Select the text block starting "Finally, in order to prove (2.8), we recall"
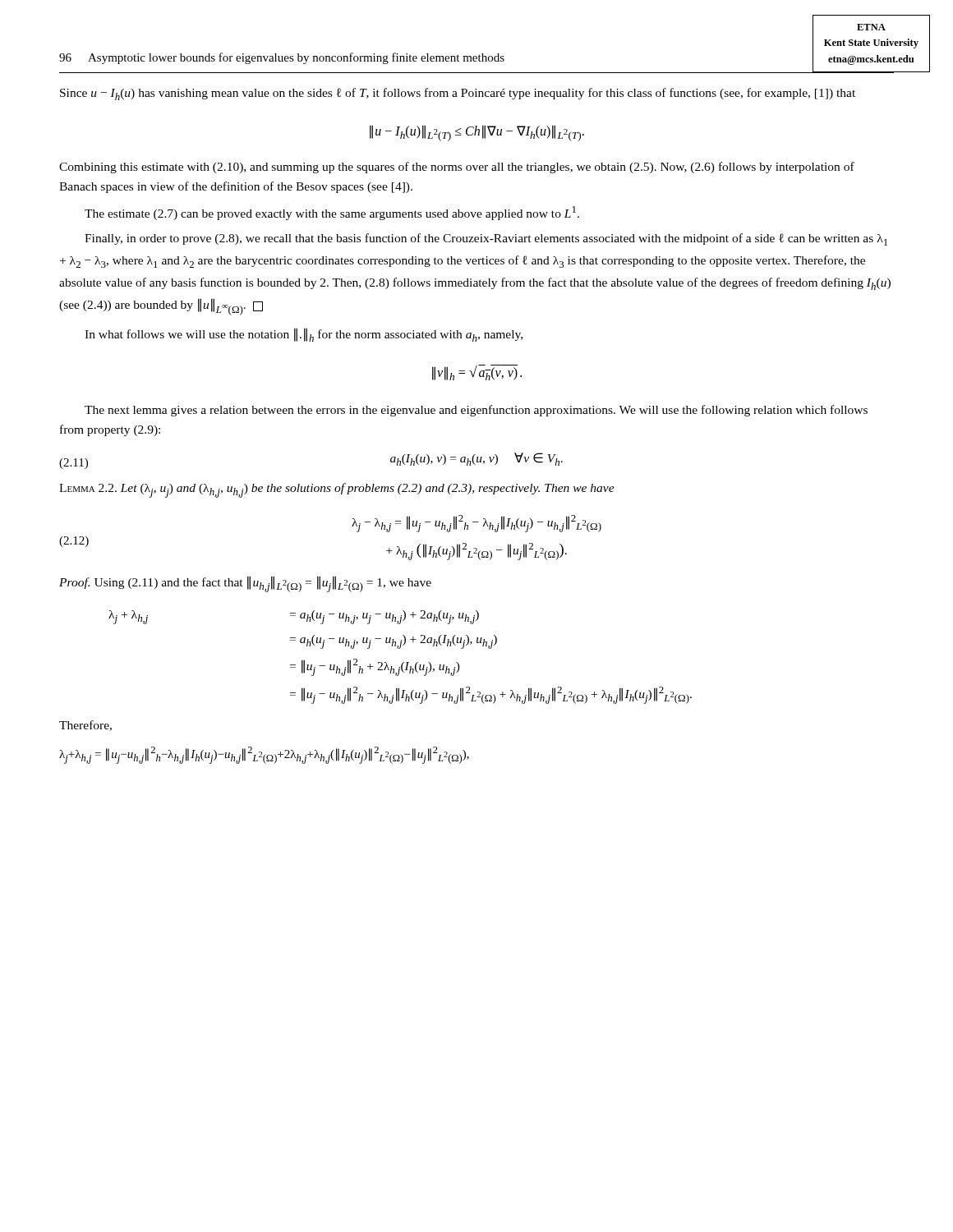953x1232 pixels. [x=475, y=273]
